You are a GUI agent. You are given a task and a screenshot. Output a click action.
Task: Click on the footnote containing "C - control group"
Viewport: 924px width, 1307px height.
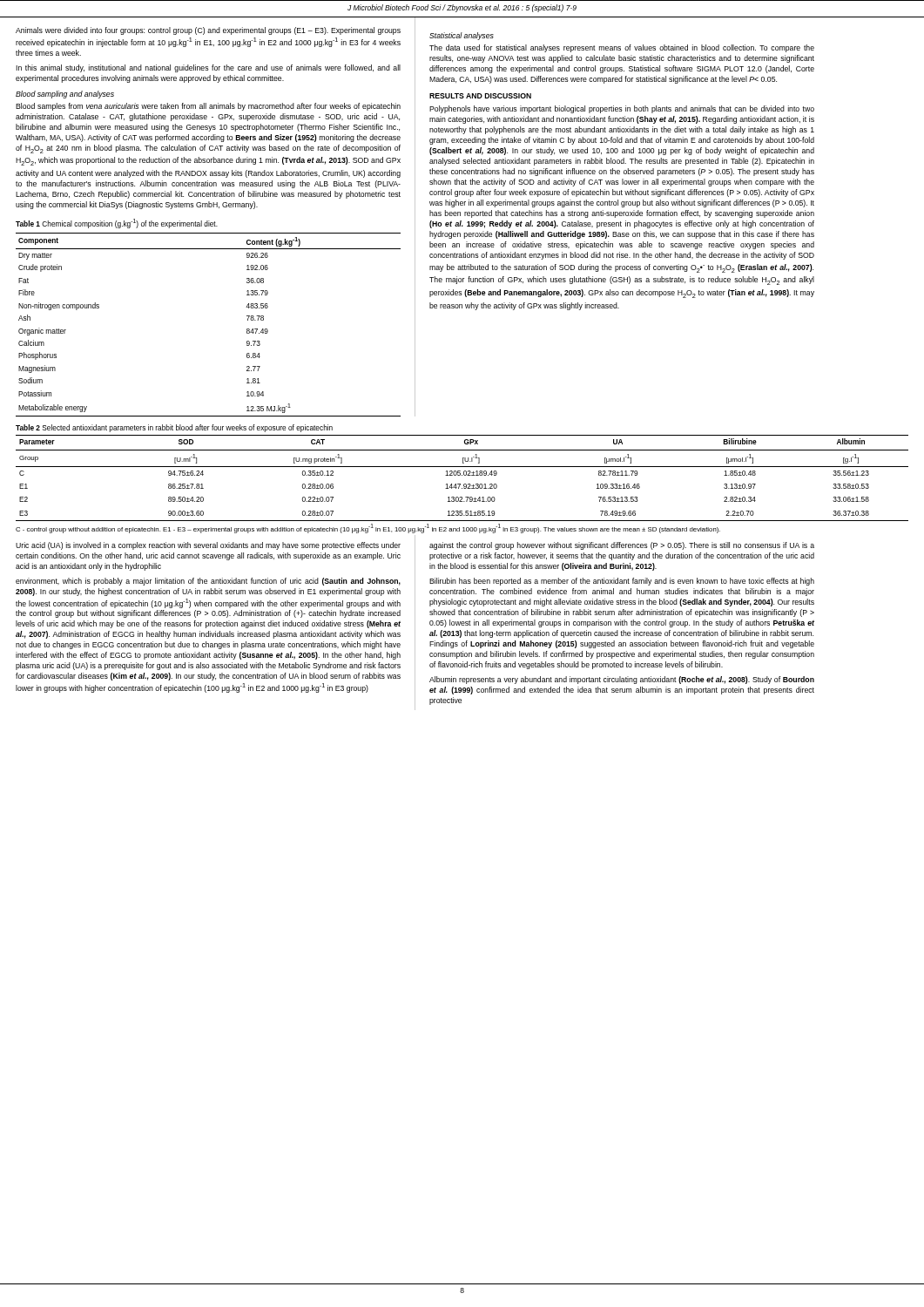click(368, 528)
